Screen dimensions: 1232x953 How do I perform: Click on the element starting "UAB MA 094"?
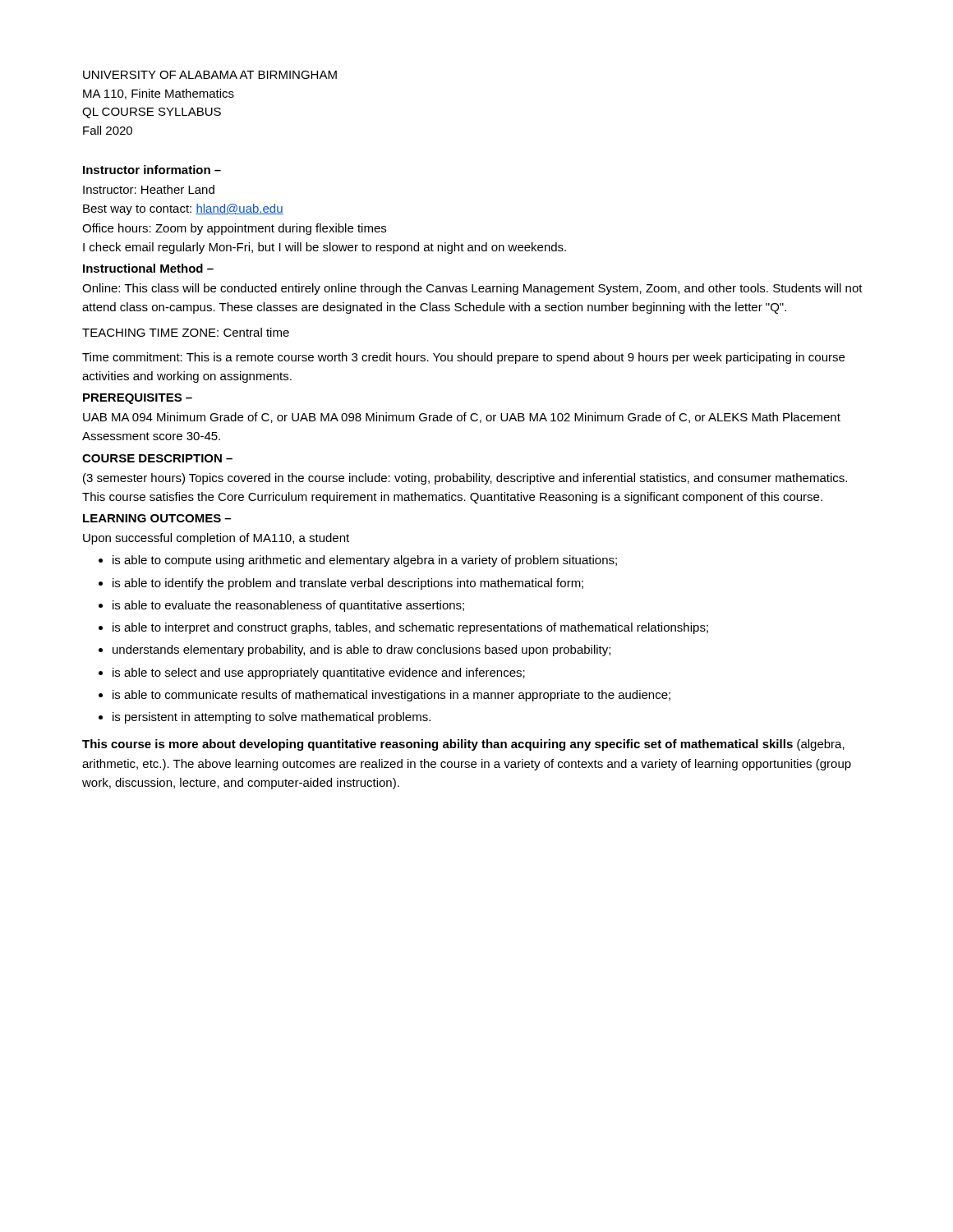pyautogui.click(x=461, y=426)
